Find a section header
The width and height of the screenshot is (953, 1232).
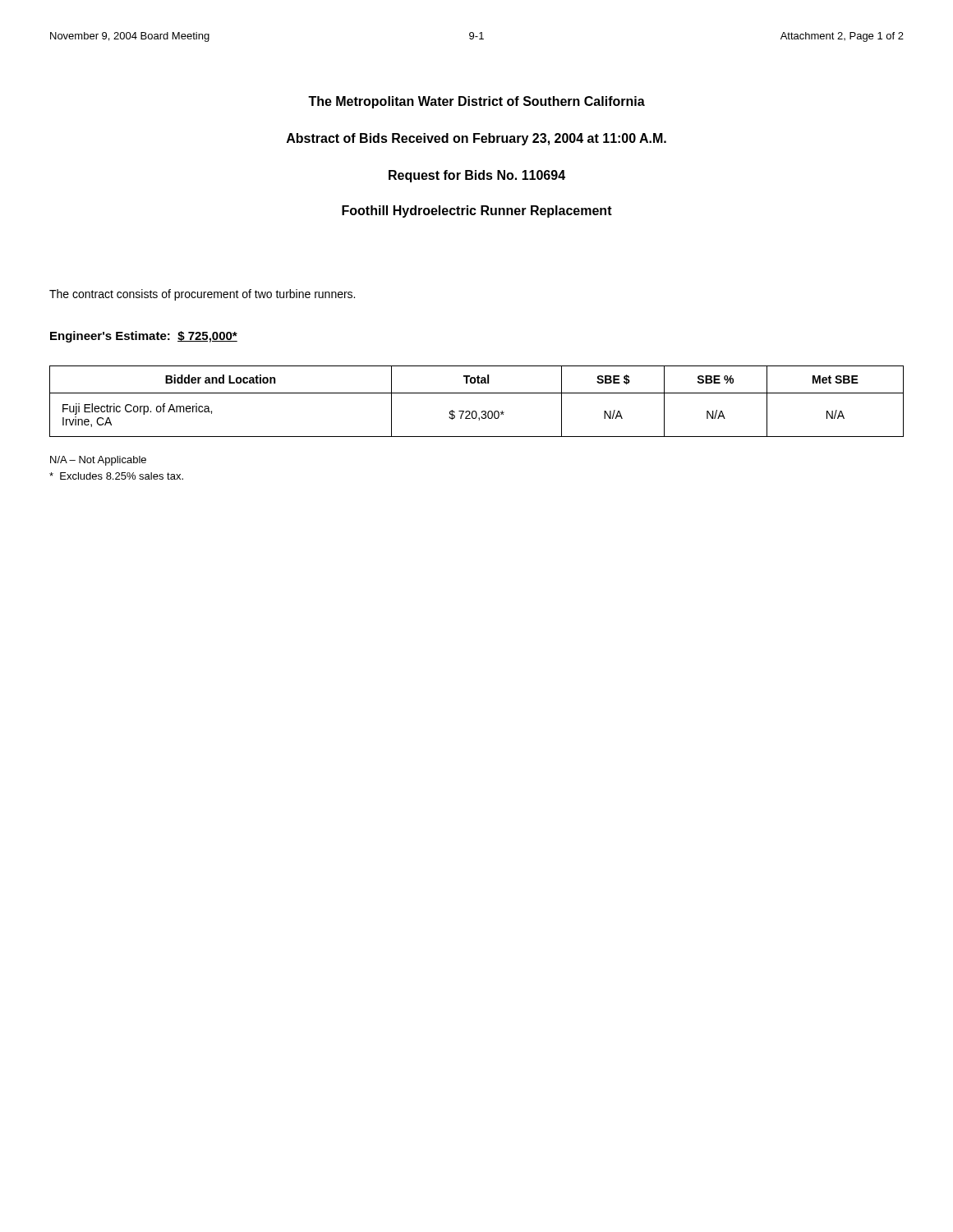pyautogui.click(x=143, y=336)
